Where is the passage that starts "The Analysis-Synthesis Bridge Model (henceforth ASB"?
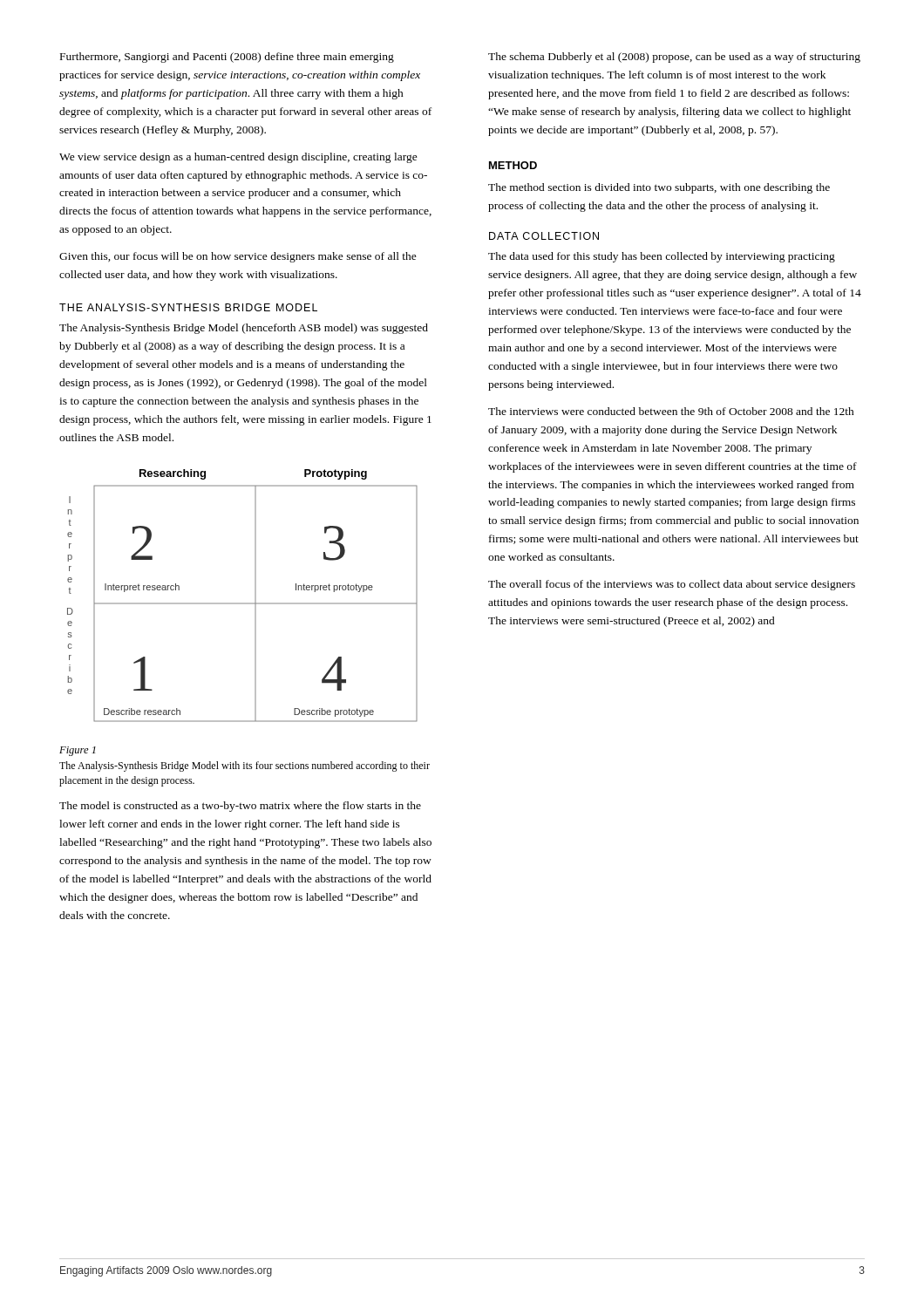 point(246,382)
